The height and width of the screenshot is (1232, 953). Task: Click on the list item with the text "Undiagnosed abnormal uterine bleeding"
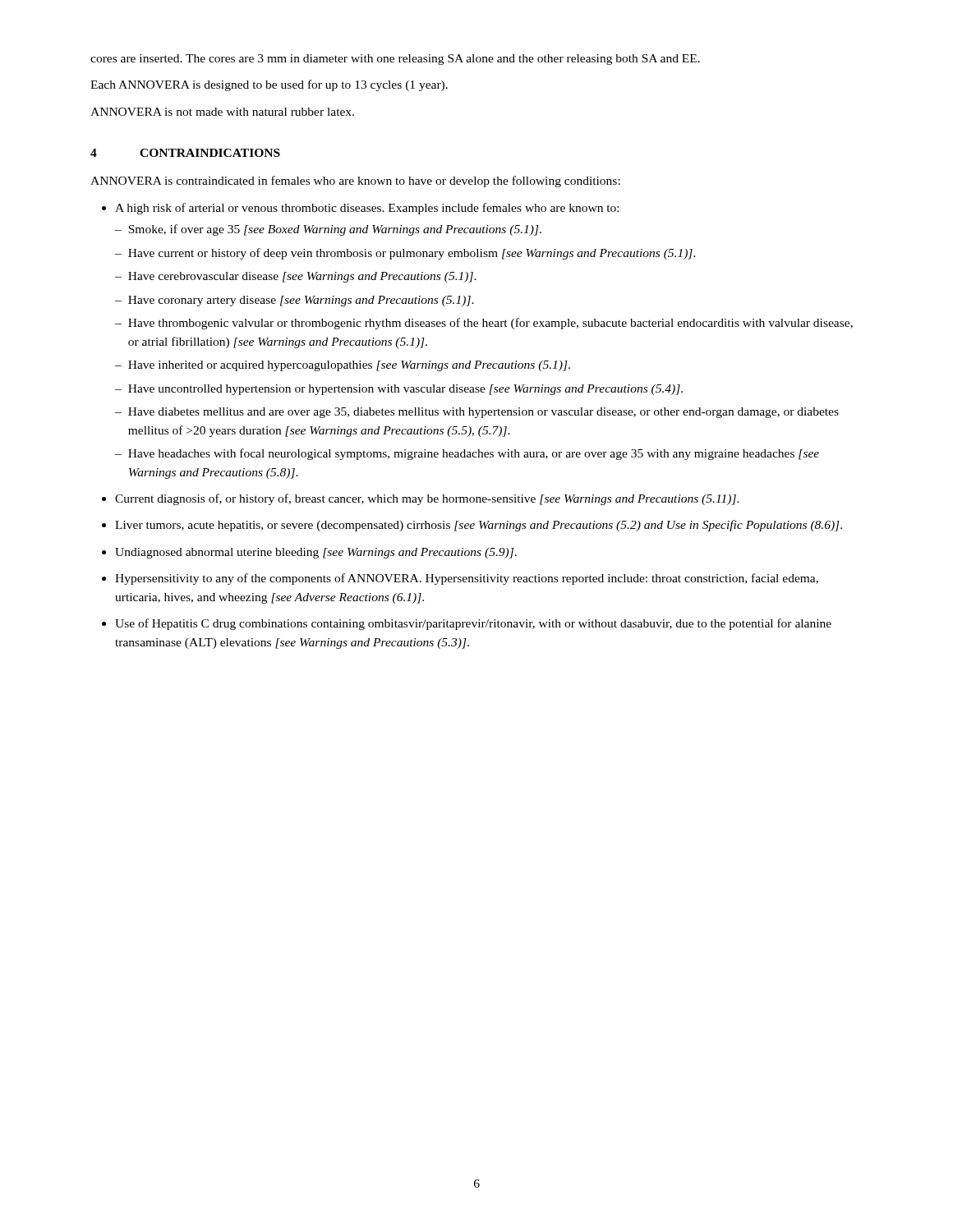pos(316,551)
